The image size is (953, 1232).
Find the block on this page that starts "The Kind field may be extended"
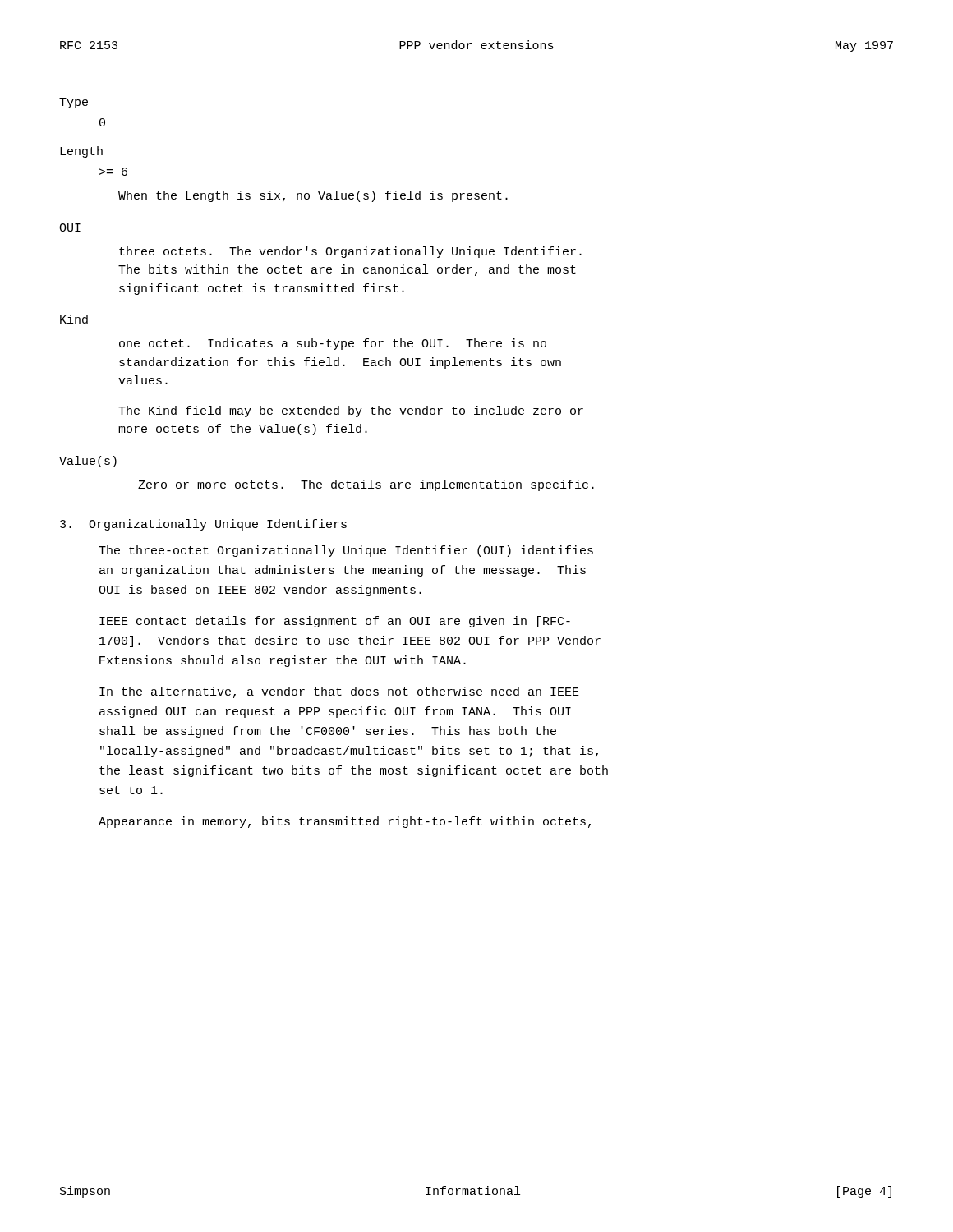tap(351, 421)
